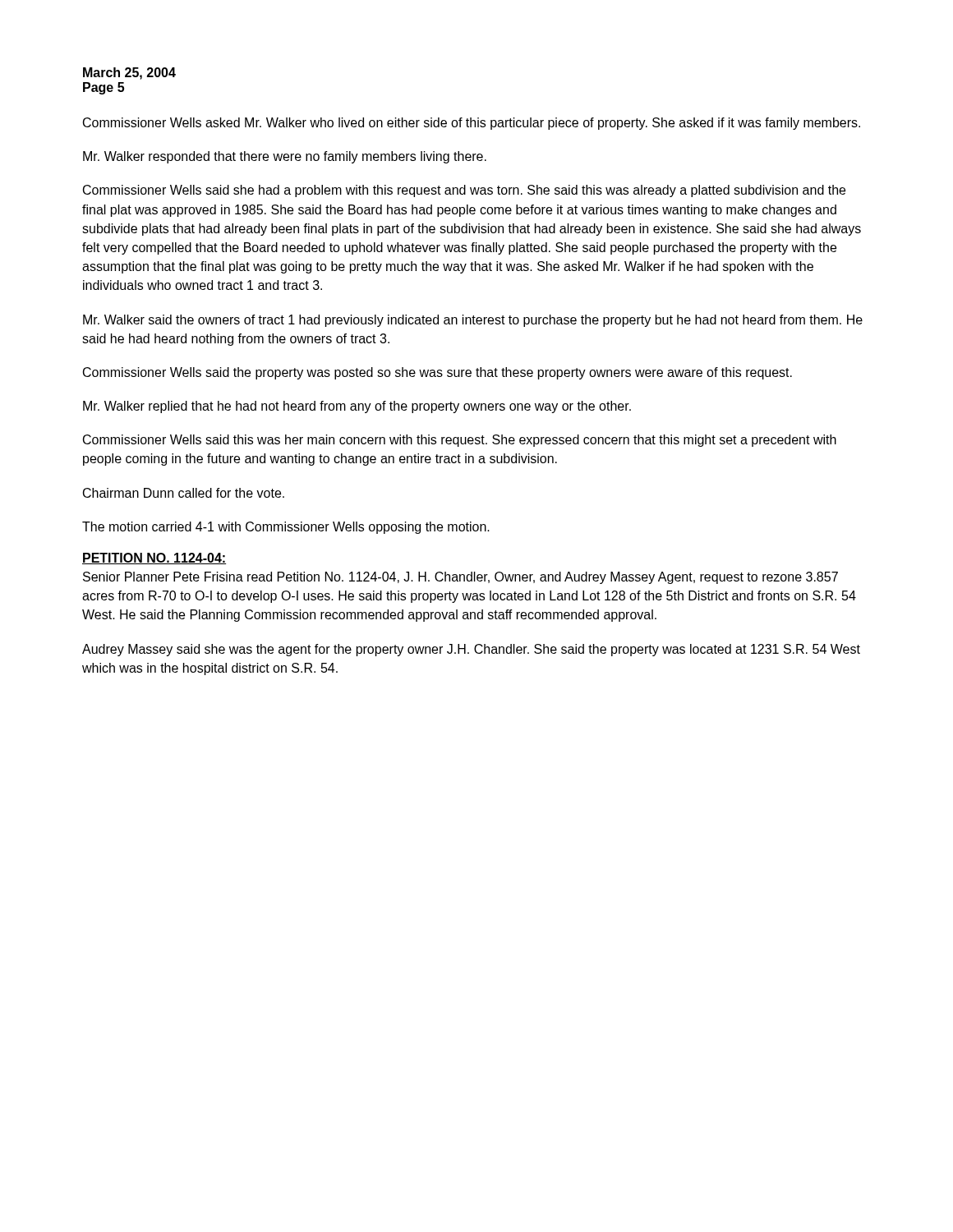Screen dimensions: 1232x953
Task: Find the text block that says "Mr. Walker replied"
Action: tap(357, 406)
